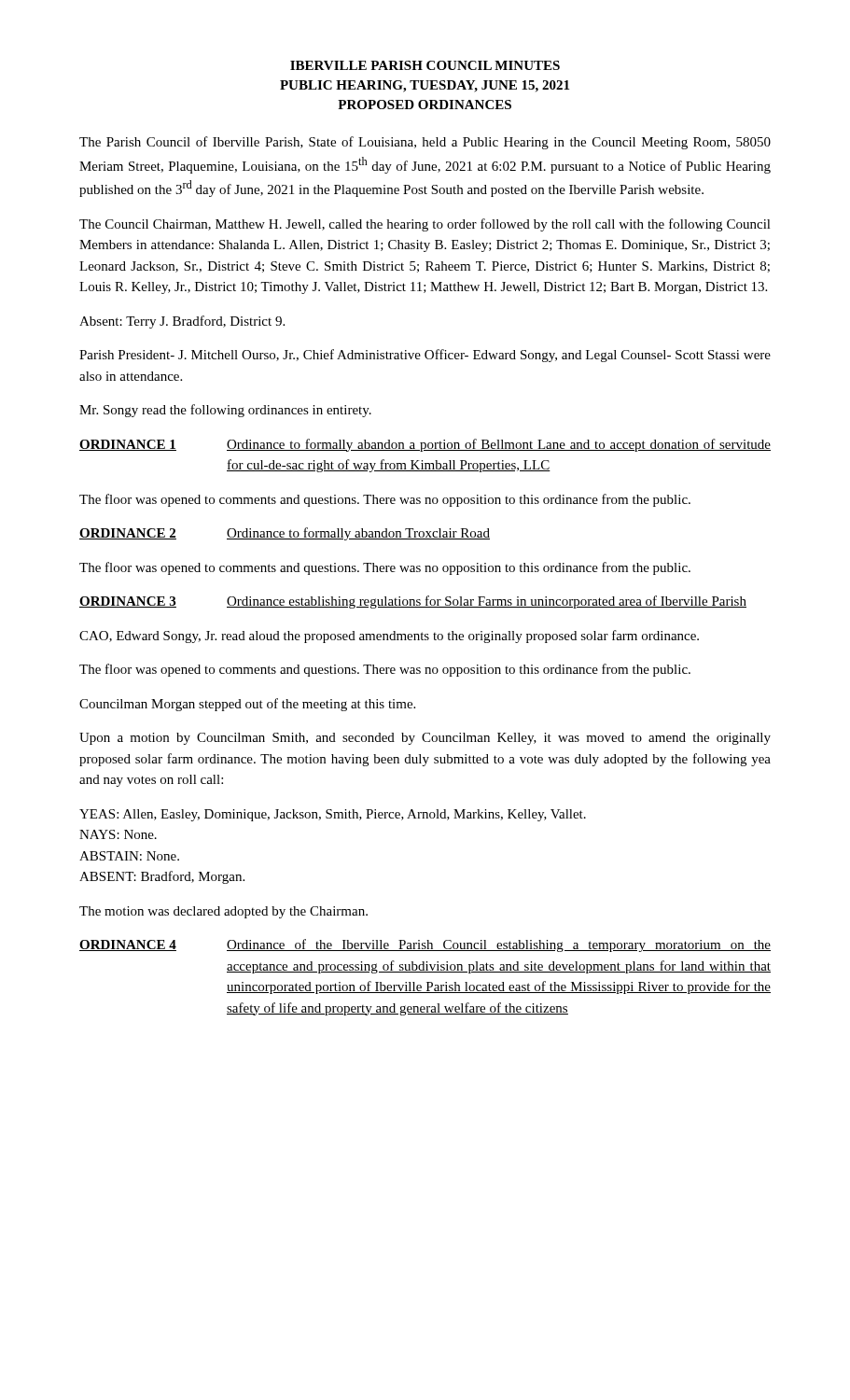Locate the block of text that opens with "Upon a motion by Councilman Smith, and"
This screenshot has width=850, height=1400.
click(x=425, y=758)
